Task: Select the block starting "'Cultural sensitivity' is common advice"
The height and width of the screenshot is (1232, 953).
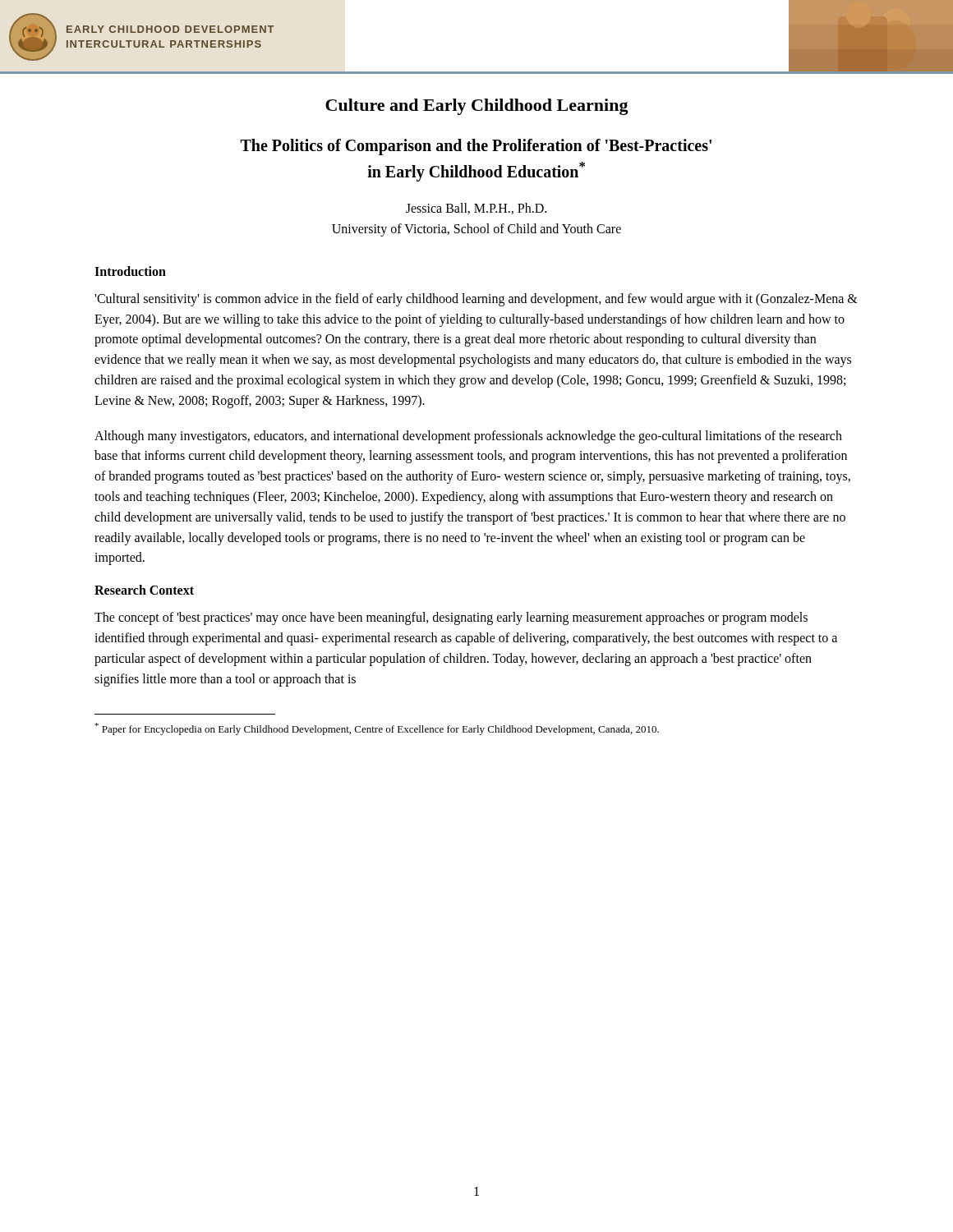Action: [476, 349]
